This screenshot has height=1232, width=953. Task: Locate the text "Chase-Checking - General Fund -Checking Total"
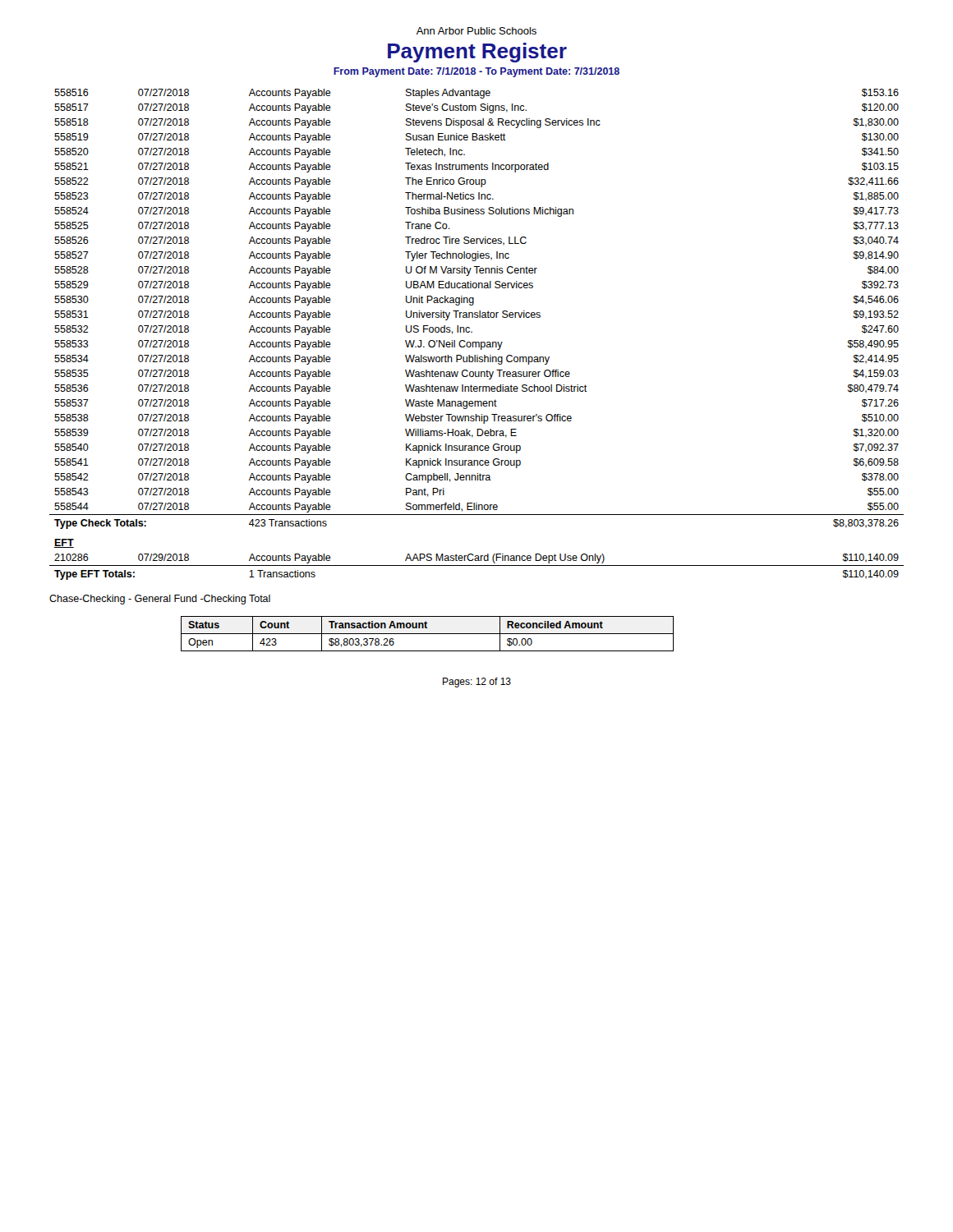[160, 599]
